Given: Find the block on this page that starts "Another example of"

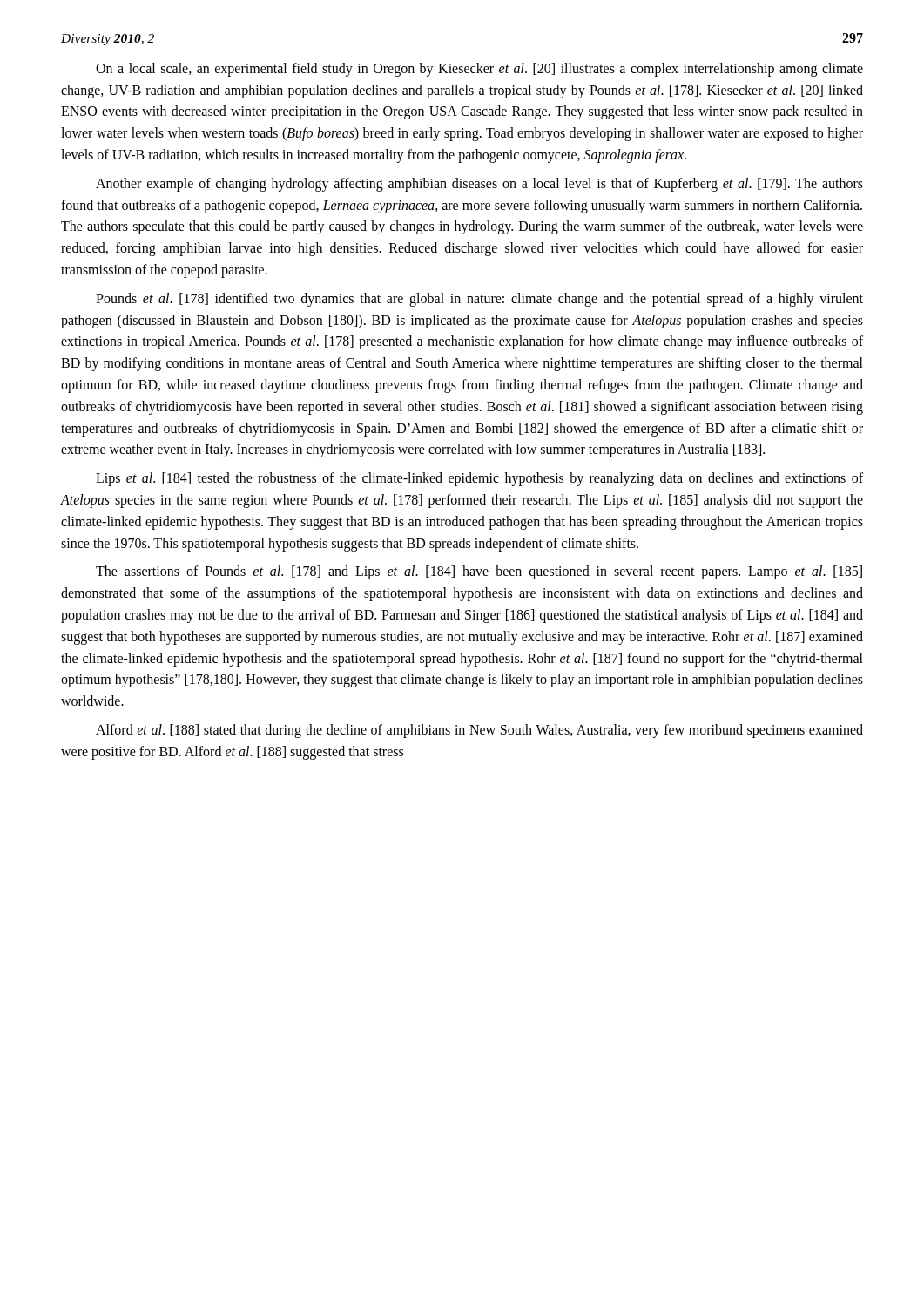Looking at the screenshot, I should 462,226.
